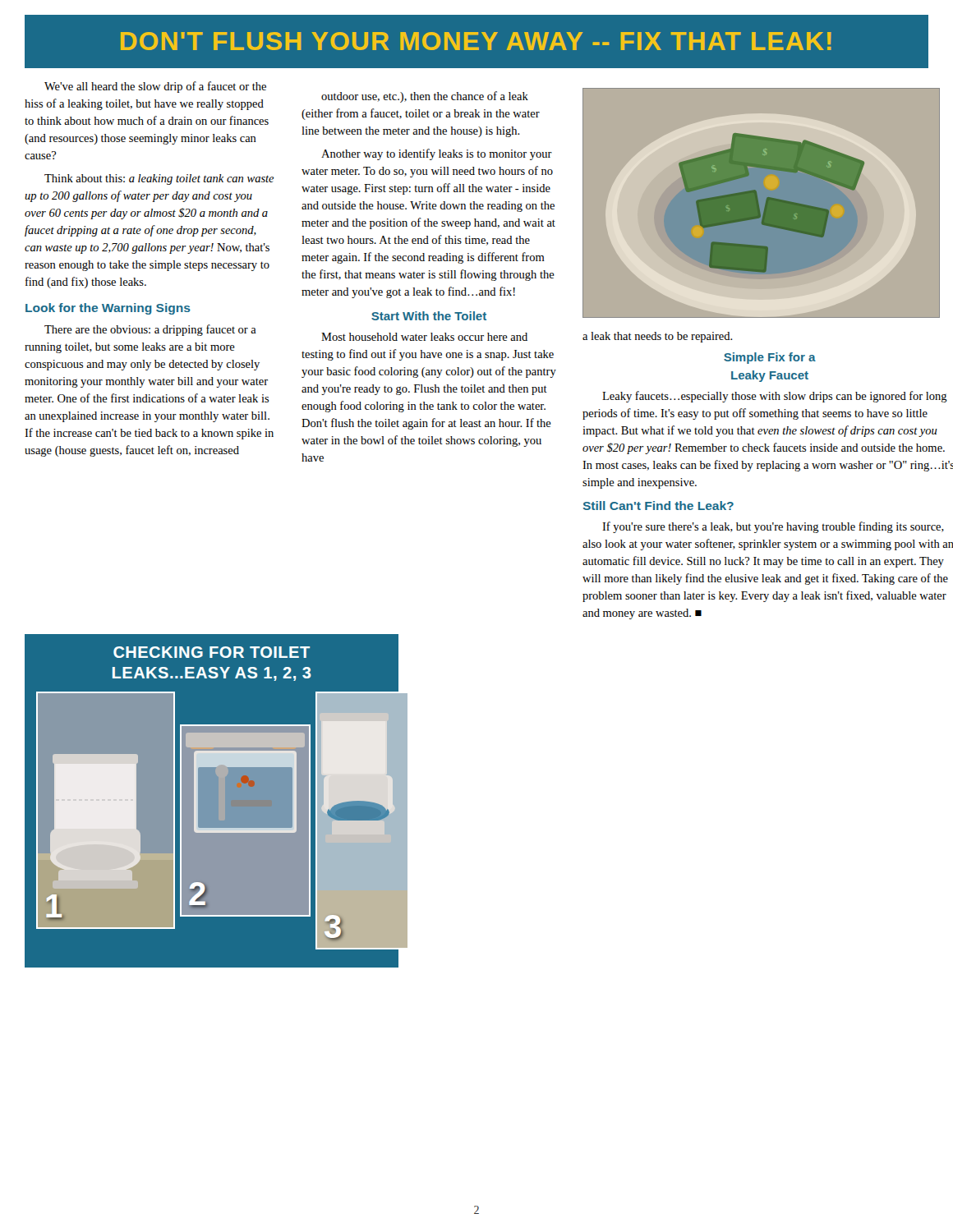Point to the block beginning "There are the obvious: a dripping faucet"
Viewport: 953px width, 1232px height.
(x=150, y=390)
